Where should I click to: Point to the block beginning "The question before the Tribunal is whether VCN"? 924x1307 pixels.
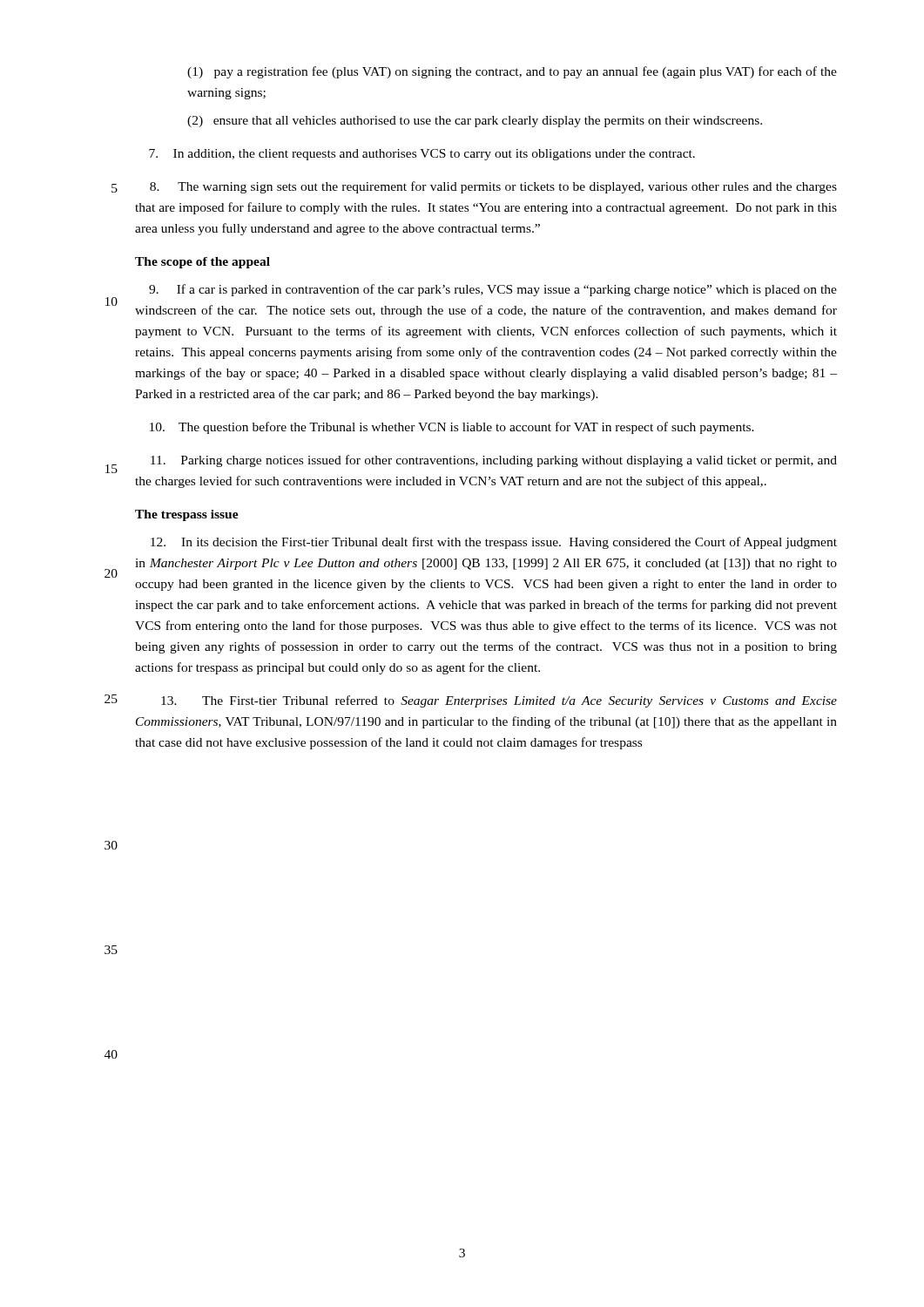click(x=445, y=427)
